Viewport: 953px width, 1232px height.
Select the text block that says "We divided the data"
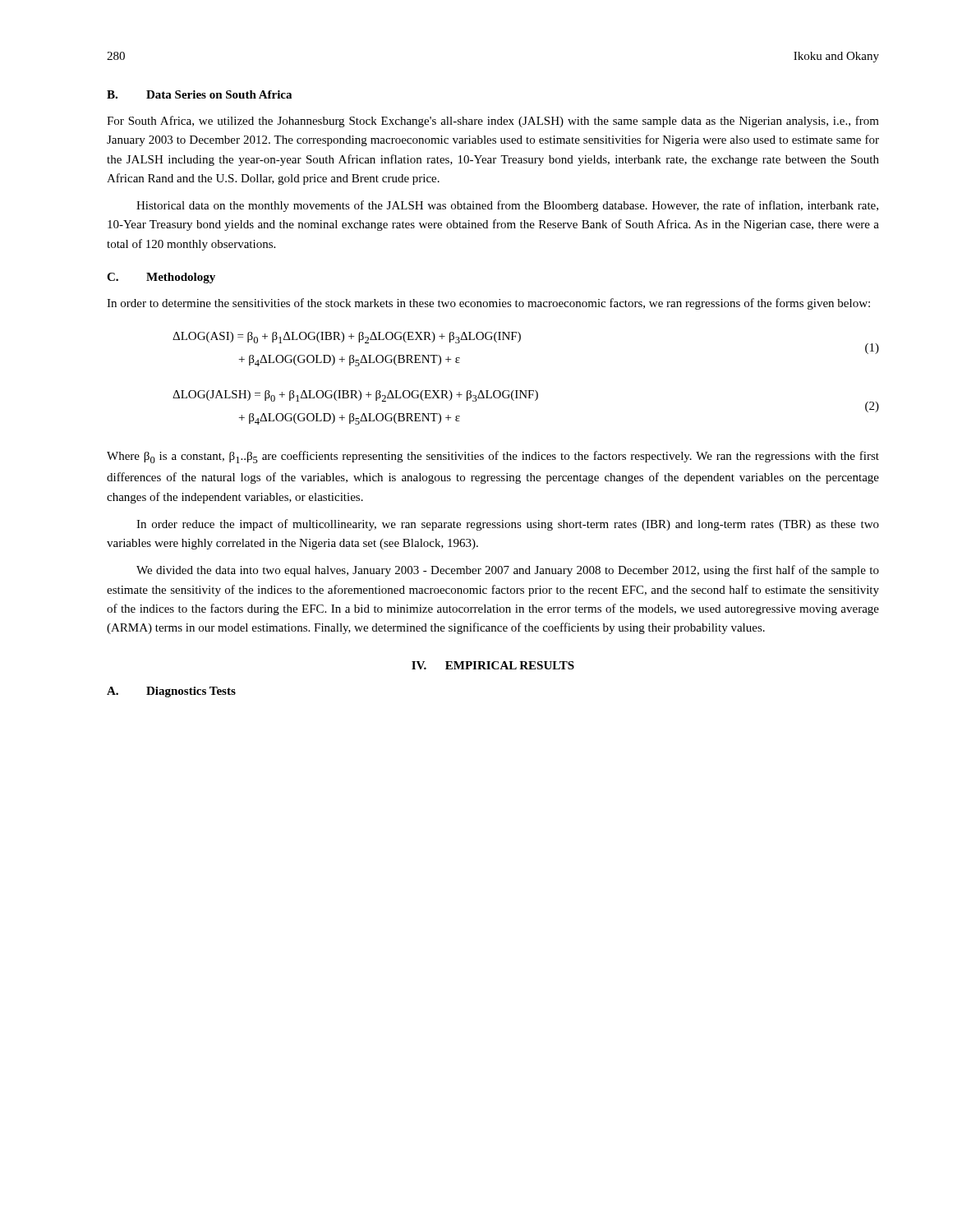point(493,599)
